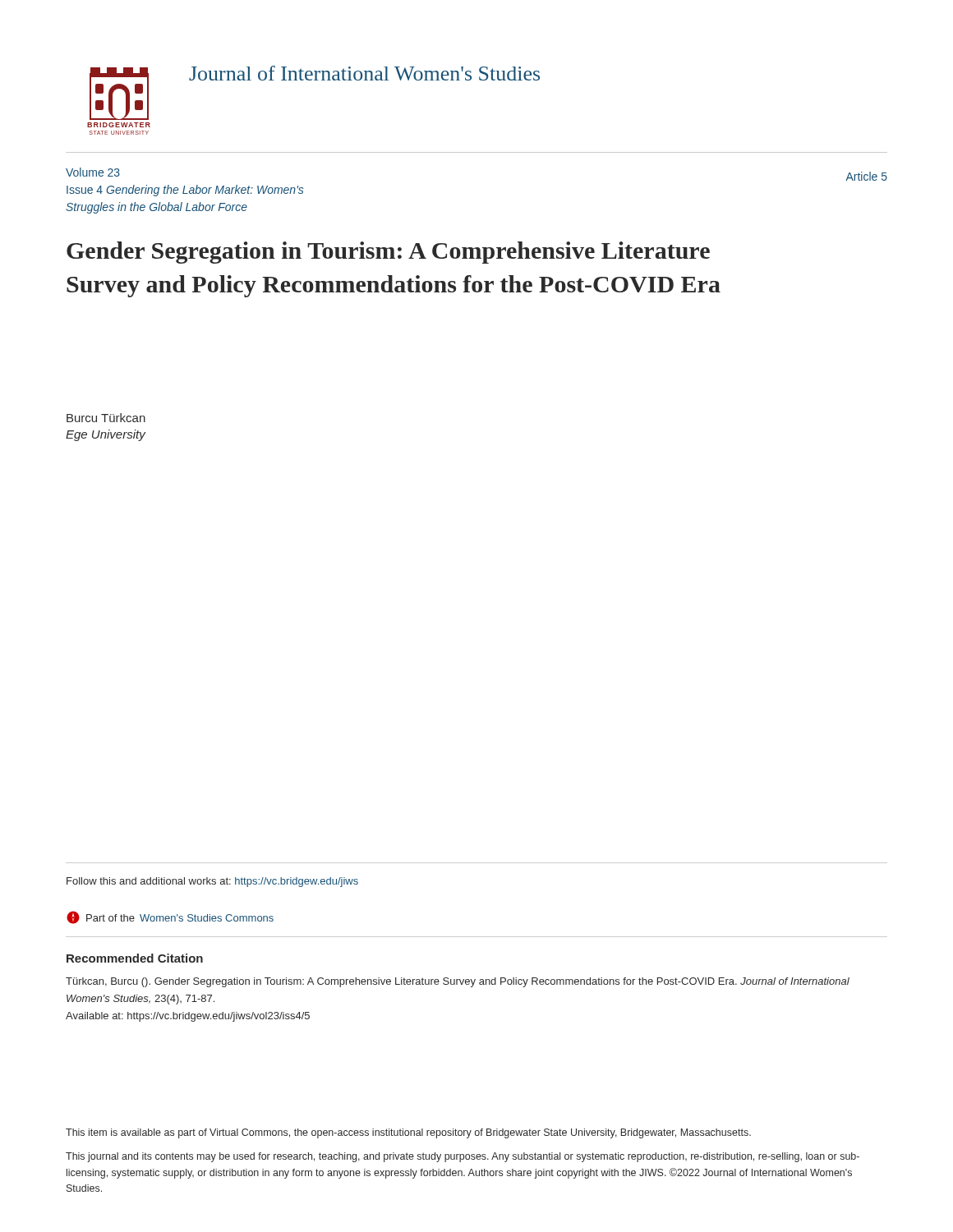Find the text that says "Part of the Women's Studies Commons"
The width and height of the screenshot is (953, 1232).
click(170, 917)
